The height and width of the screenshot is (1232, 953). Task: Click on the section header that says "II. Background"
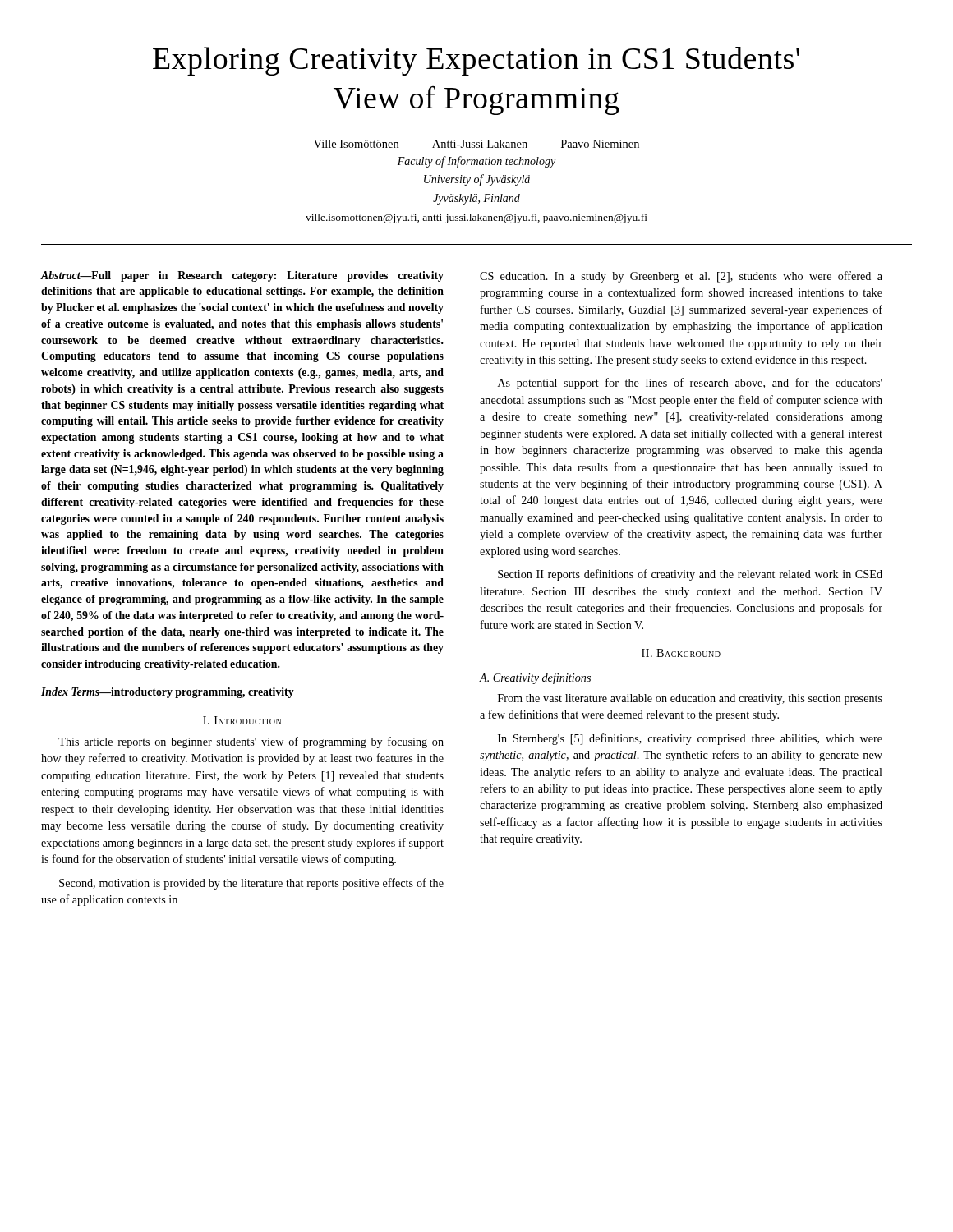[681, 653]
